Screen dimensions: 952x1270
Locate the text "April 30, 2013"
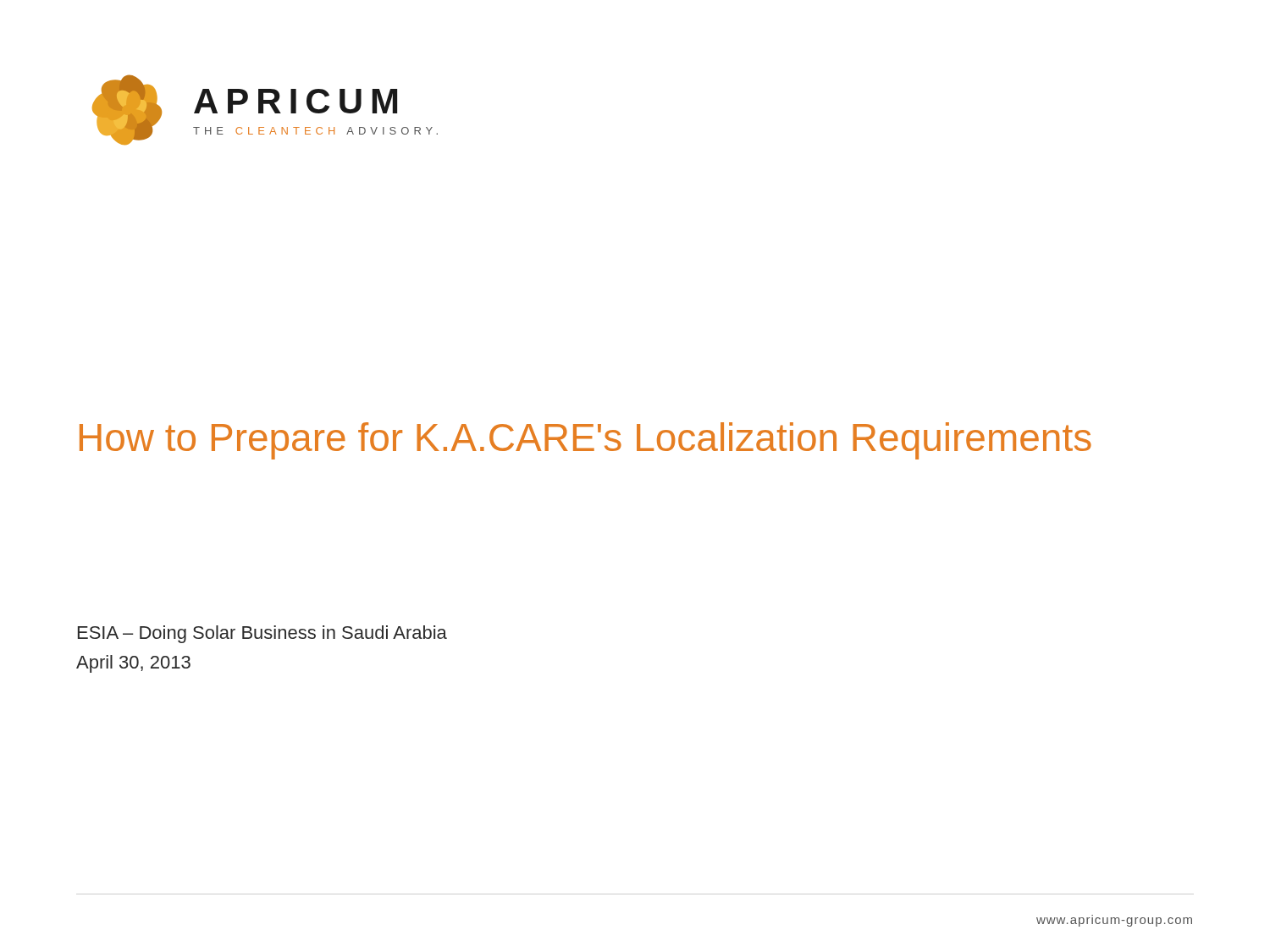click(x=134, y=662)
